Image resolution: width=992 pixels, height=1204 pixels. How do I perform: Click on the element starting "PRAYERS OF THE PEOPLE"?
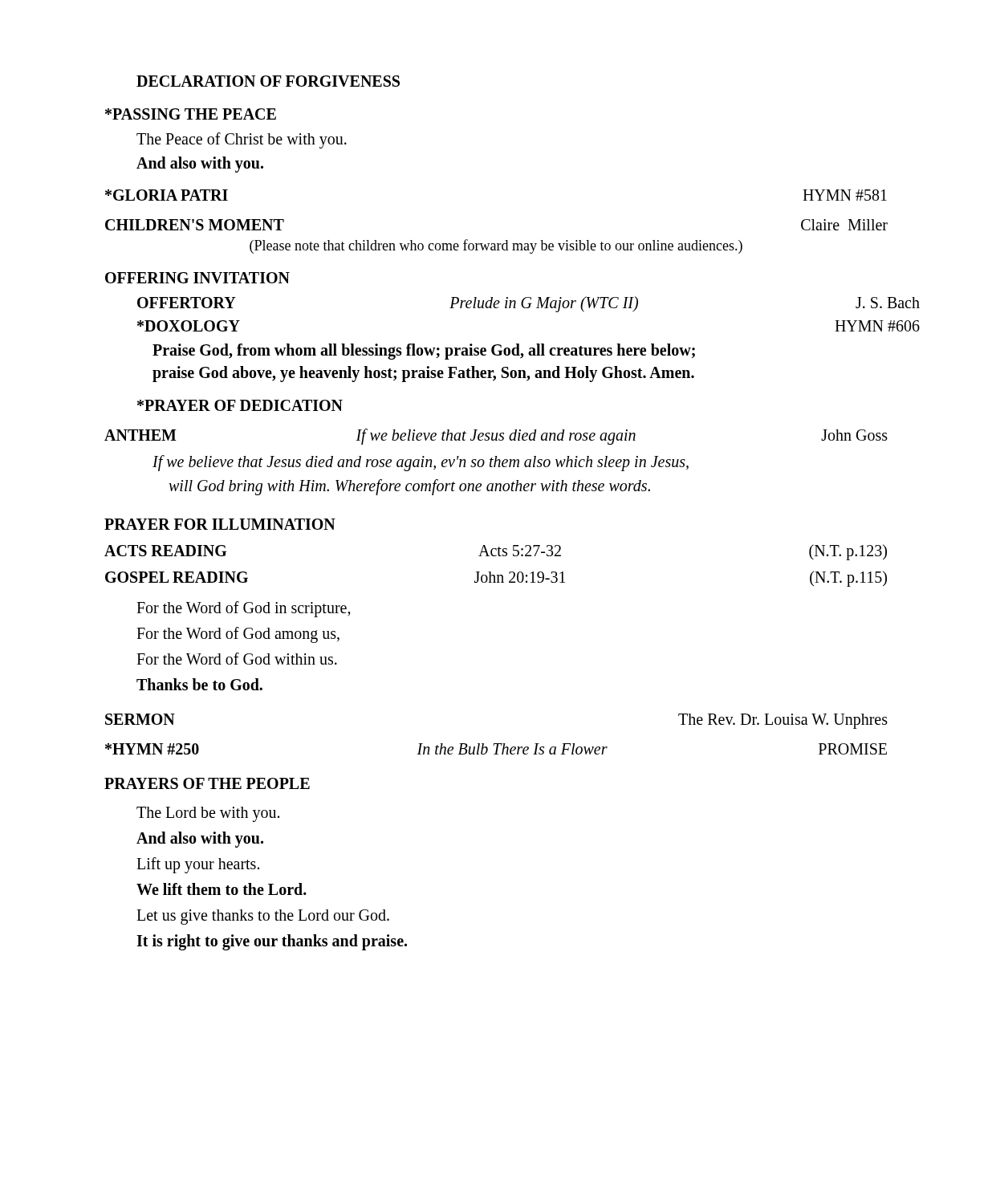pos(207,783)
